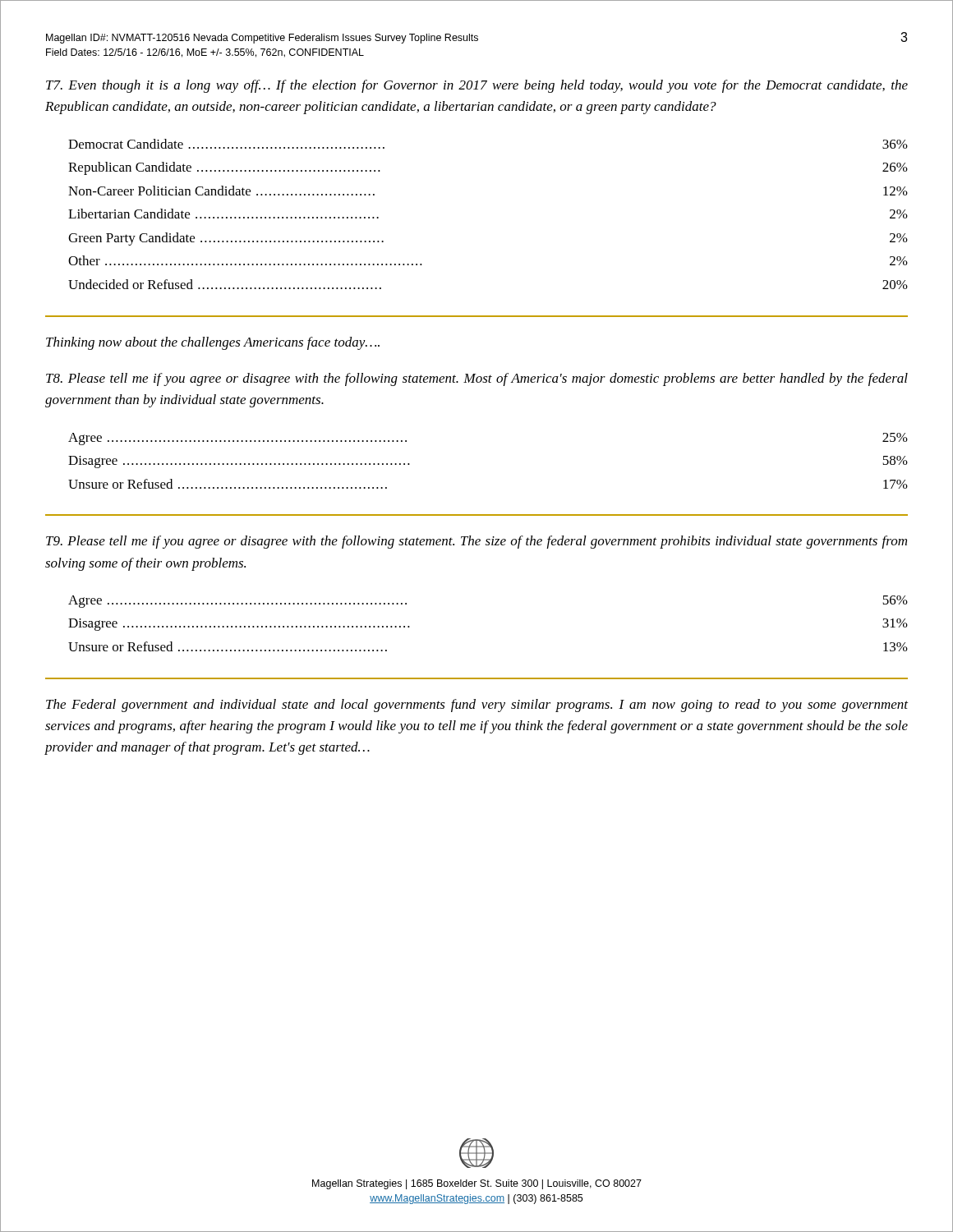Locate the text "Undecided or Refused ........................................... 20%"
The height and width of the screenshot is (1232, 953).
click(x=135, y=283)
